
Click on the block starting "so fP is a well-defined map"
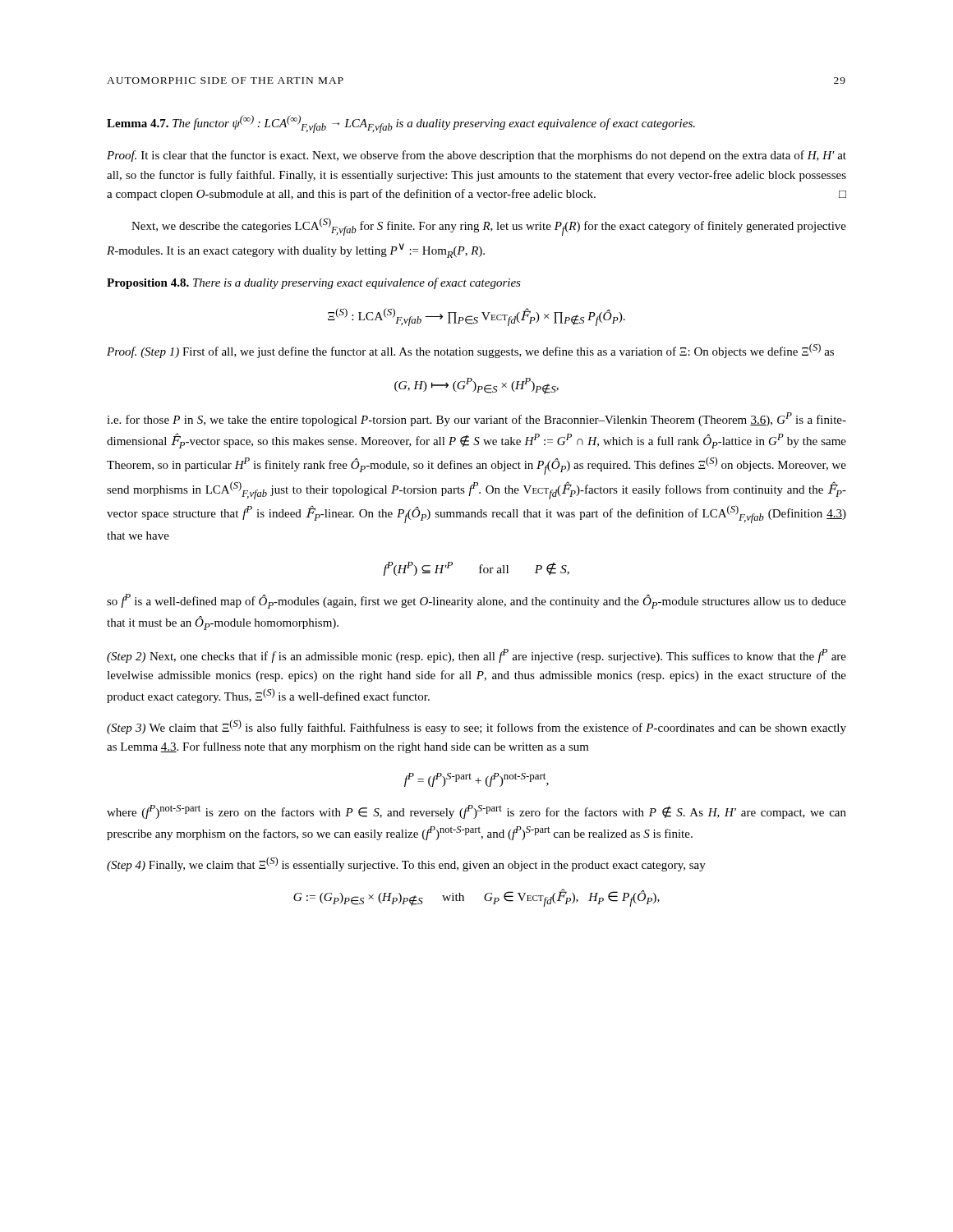tap(476, 612)
